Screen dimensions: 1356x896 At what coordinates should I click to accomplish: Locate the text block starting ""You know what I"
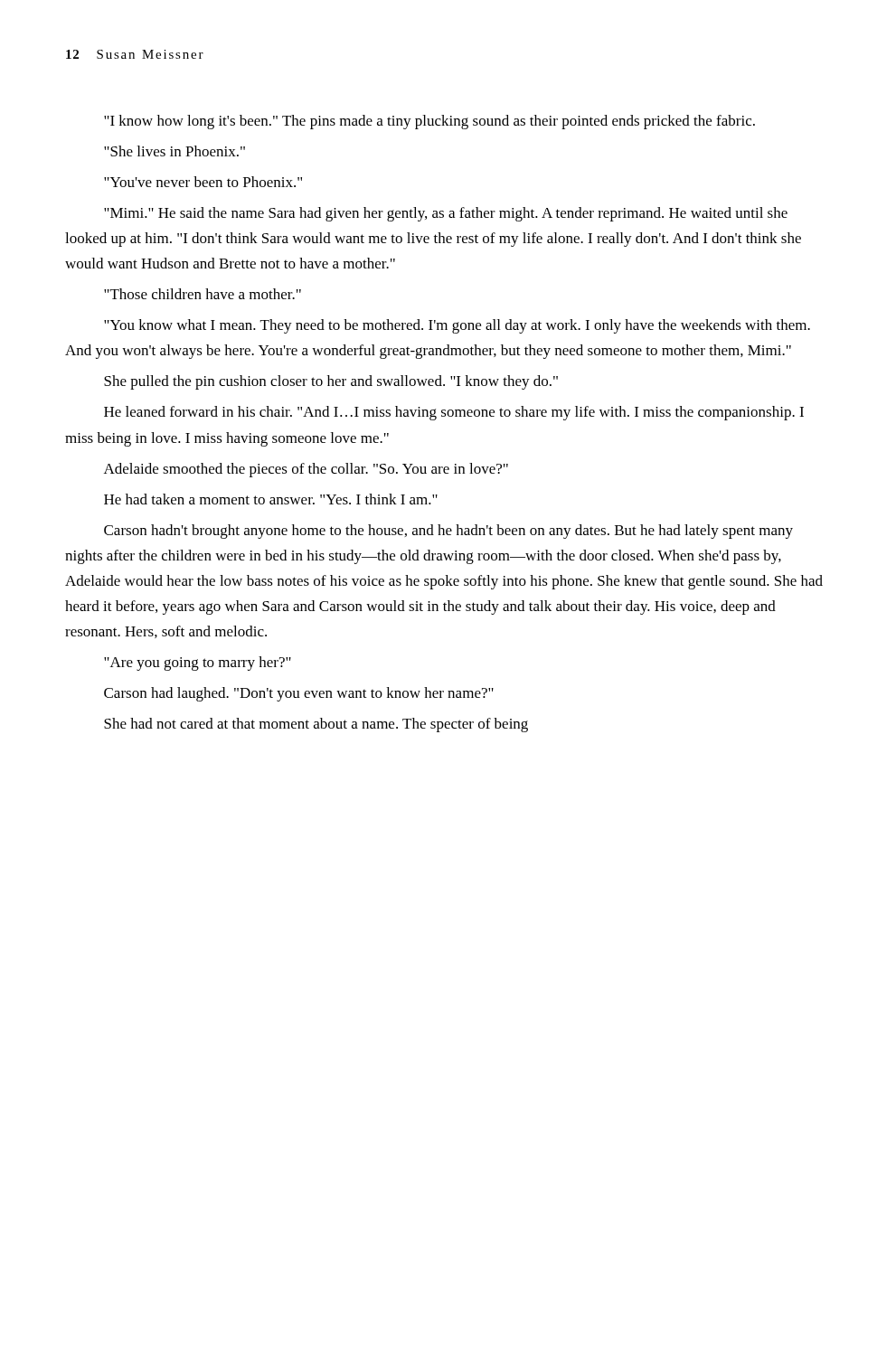448,338
